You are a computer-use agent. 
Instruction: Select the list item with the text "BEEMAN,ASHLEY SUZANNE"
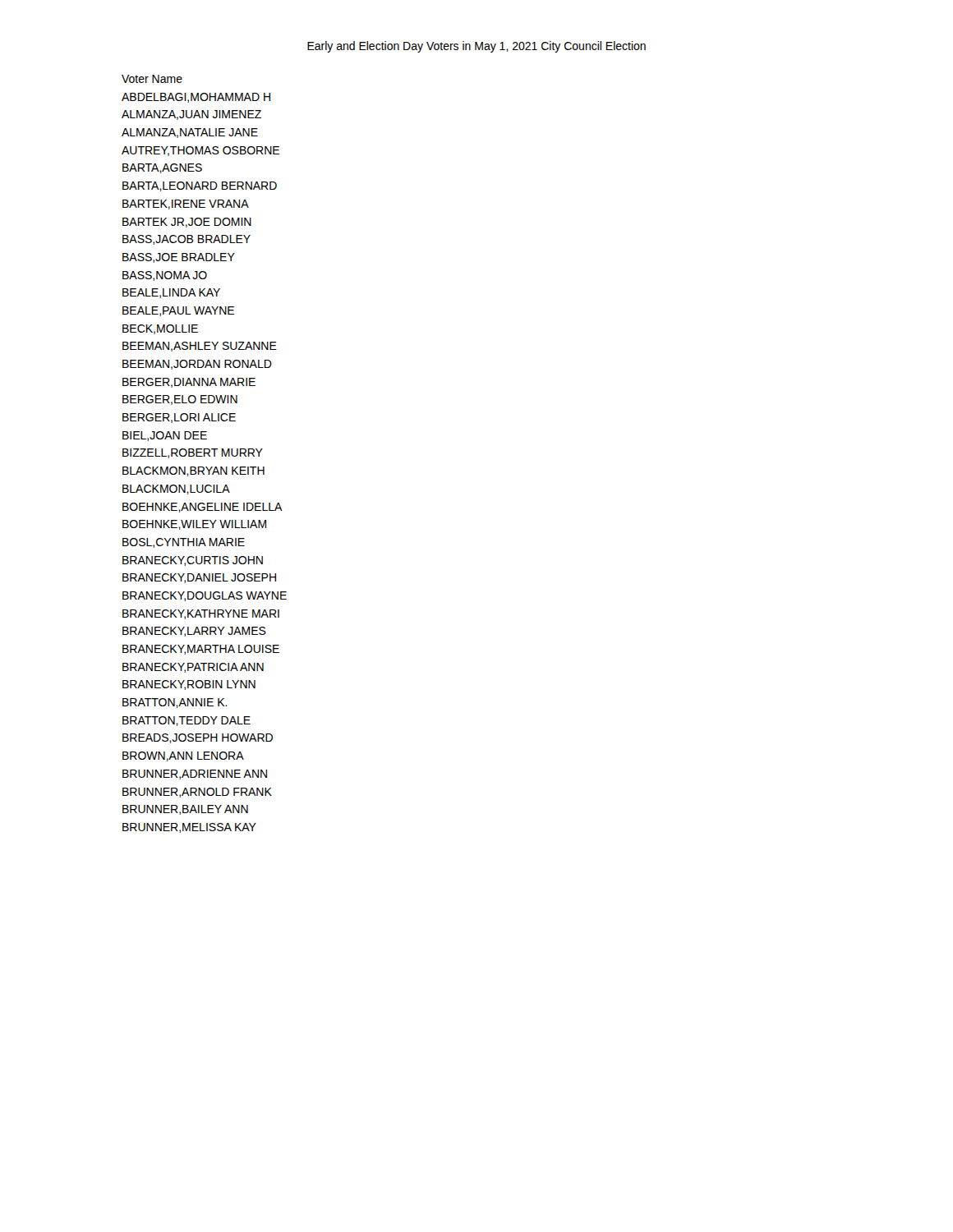coord(199,346)
